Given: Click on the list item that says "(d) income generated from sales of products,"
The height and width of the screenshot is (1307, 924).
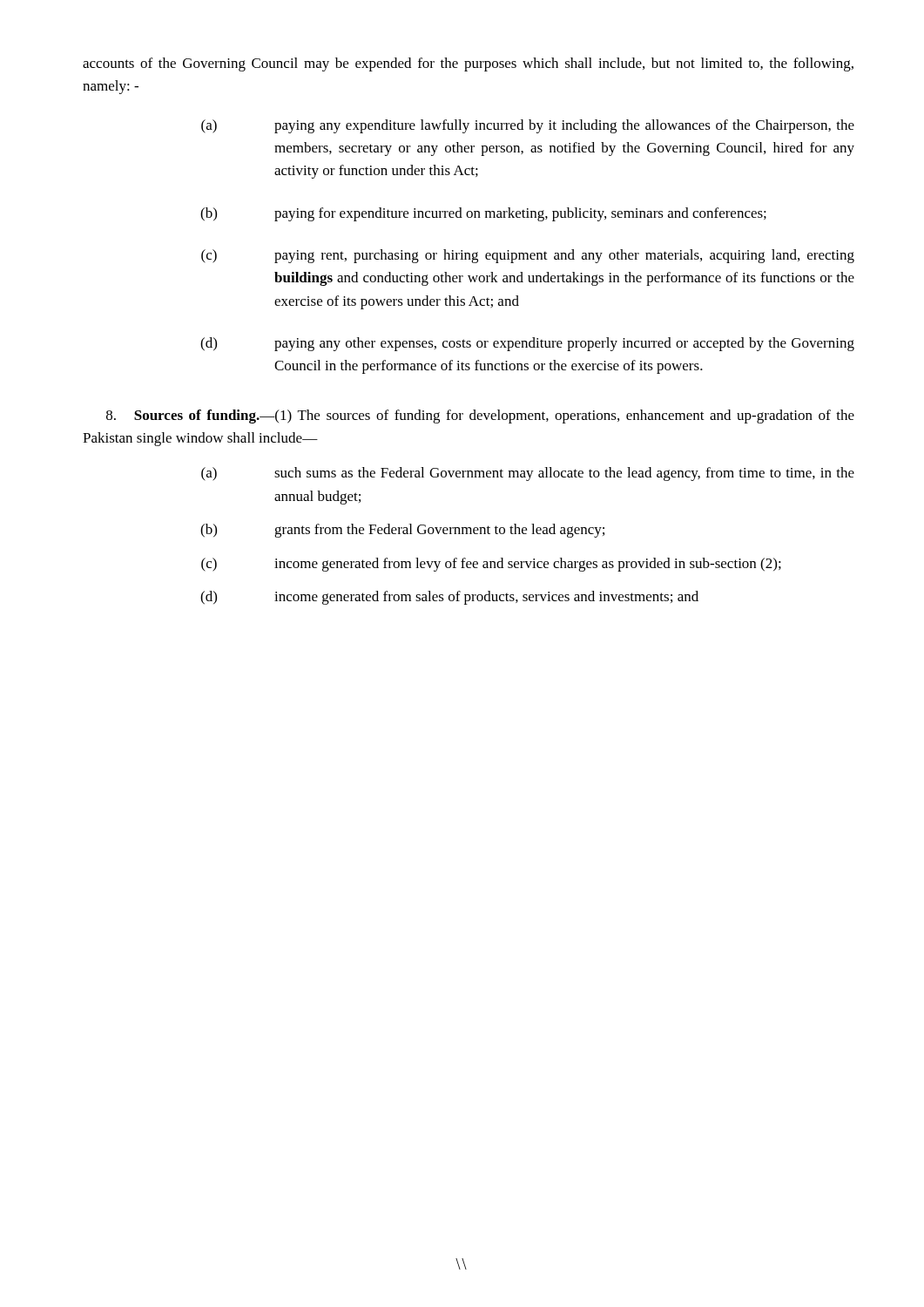Looking at the screenshot, I should point(469,597).
